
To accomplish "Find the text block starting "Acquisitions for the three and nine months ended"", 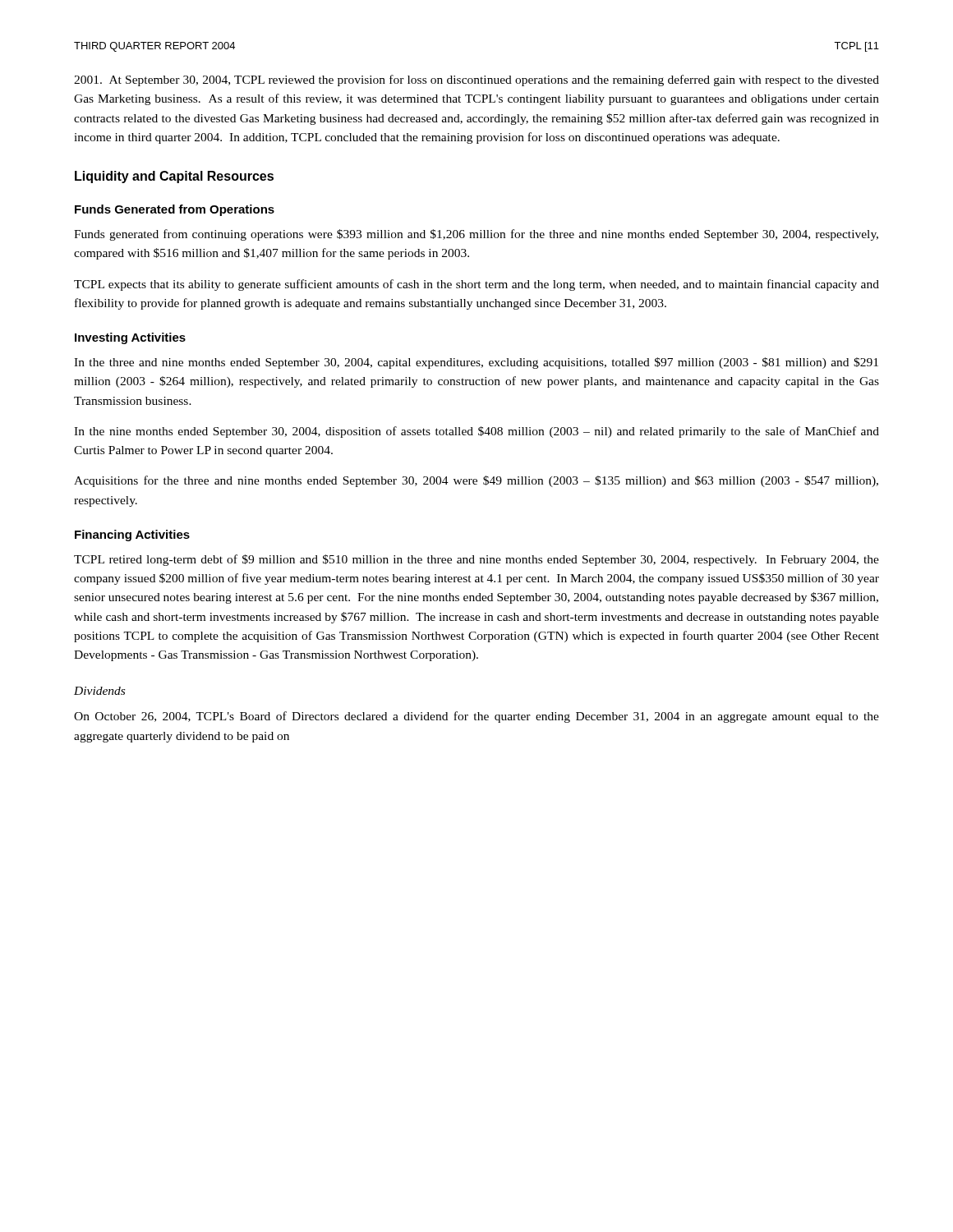I will tap(476, 490).
